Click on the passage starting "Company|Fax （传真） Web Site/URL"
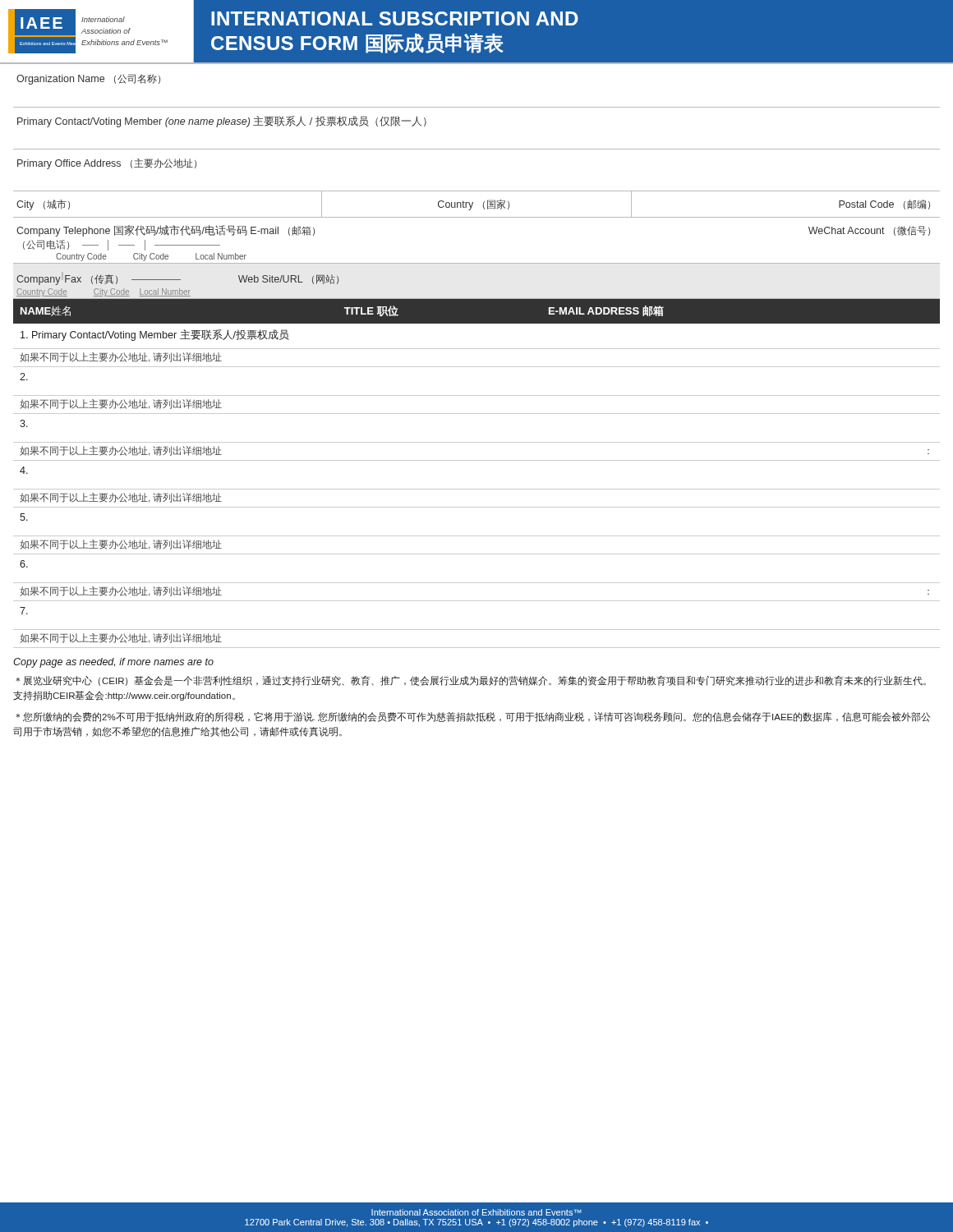Screen dimensions: 1232x953 [177, 278]
